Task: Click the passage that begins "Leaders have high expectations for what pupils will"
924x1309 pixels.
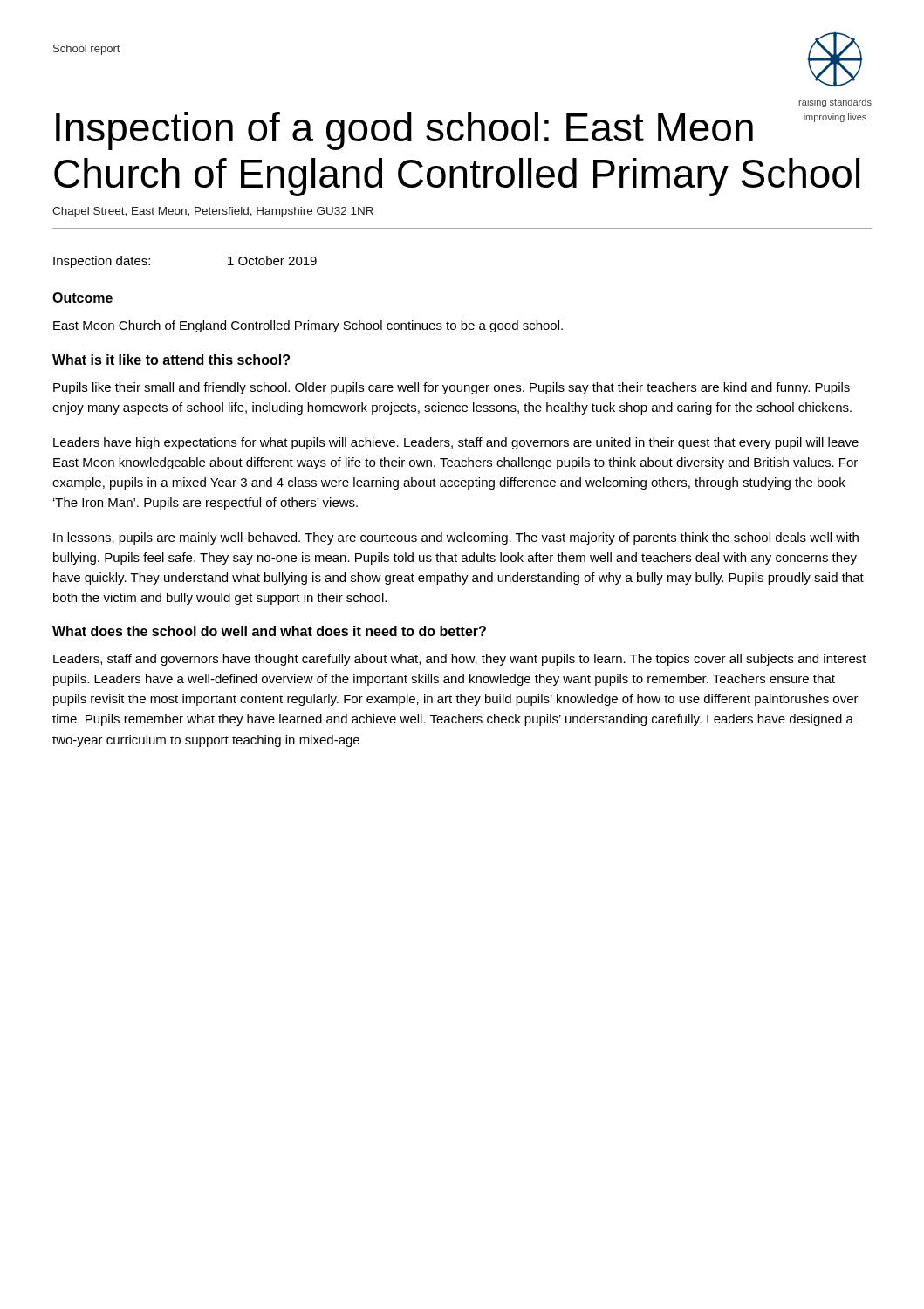Action: pyautogui.click(x=456, y=472)
